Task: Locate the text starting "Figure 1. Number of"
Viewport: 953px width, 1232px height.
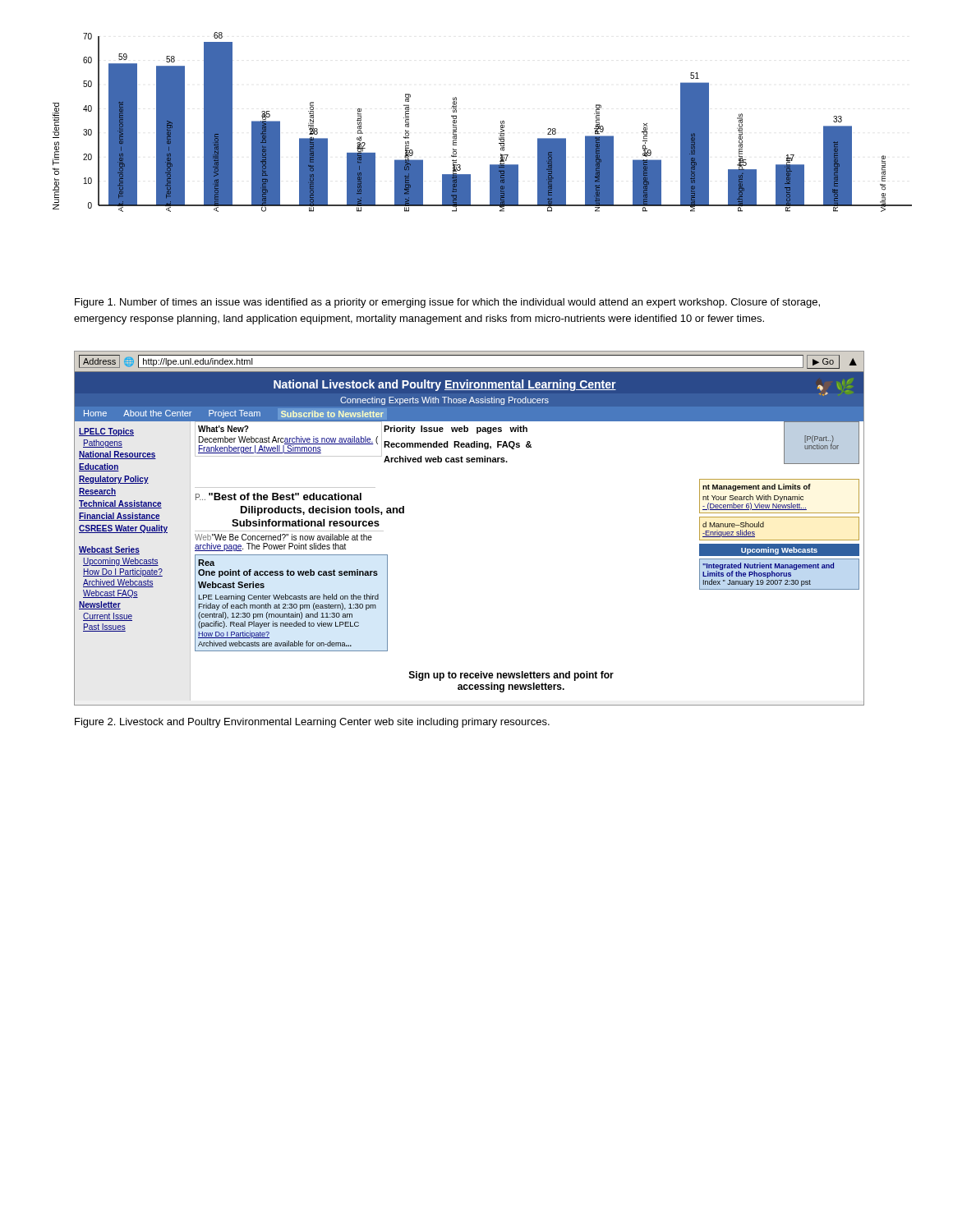Action: coord(447,310)
